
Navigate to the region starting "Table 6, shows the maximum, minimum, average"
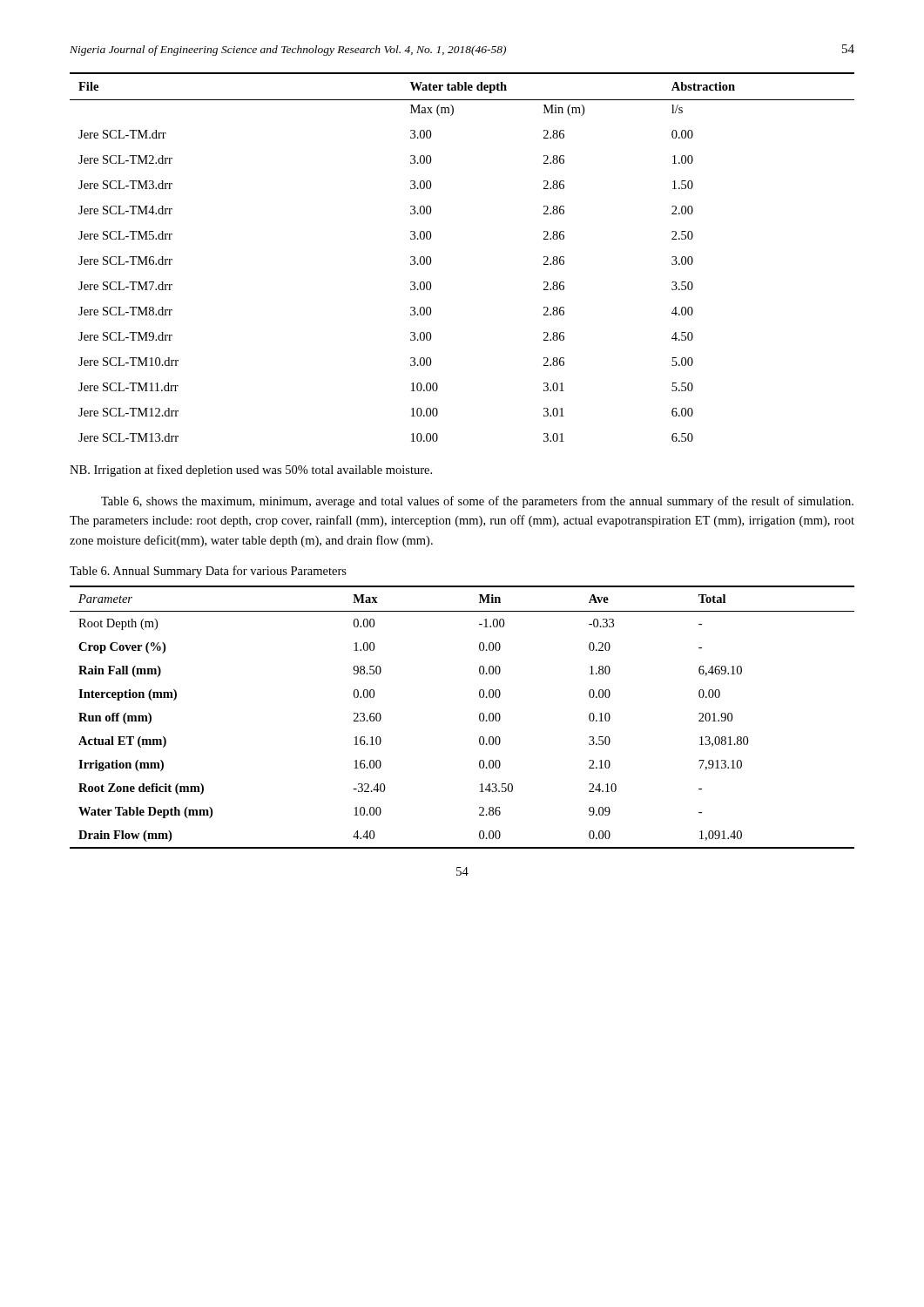tap(462, 521)
